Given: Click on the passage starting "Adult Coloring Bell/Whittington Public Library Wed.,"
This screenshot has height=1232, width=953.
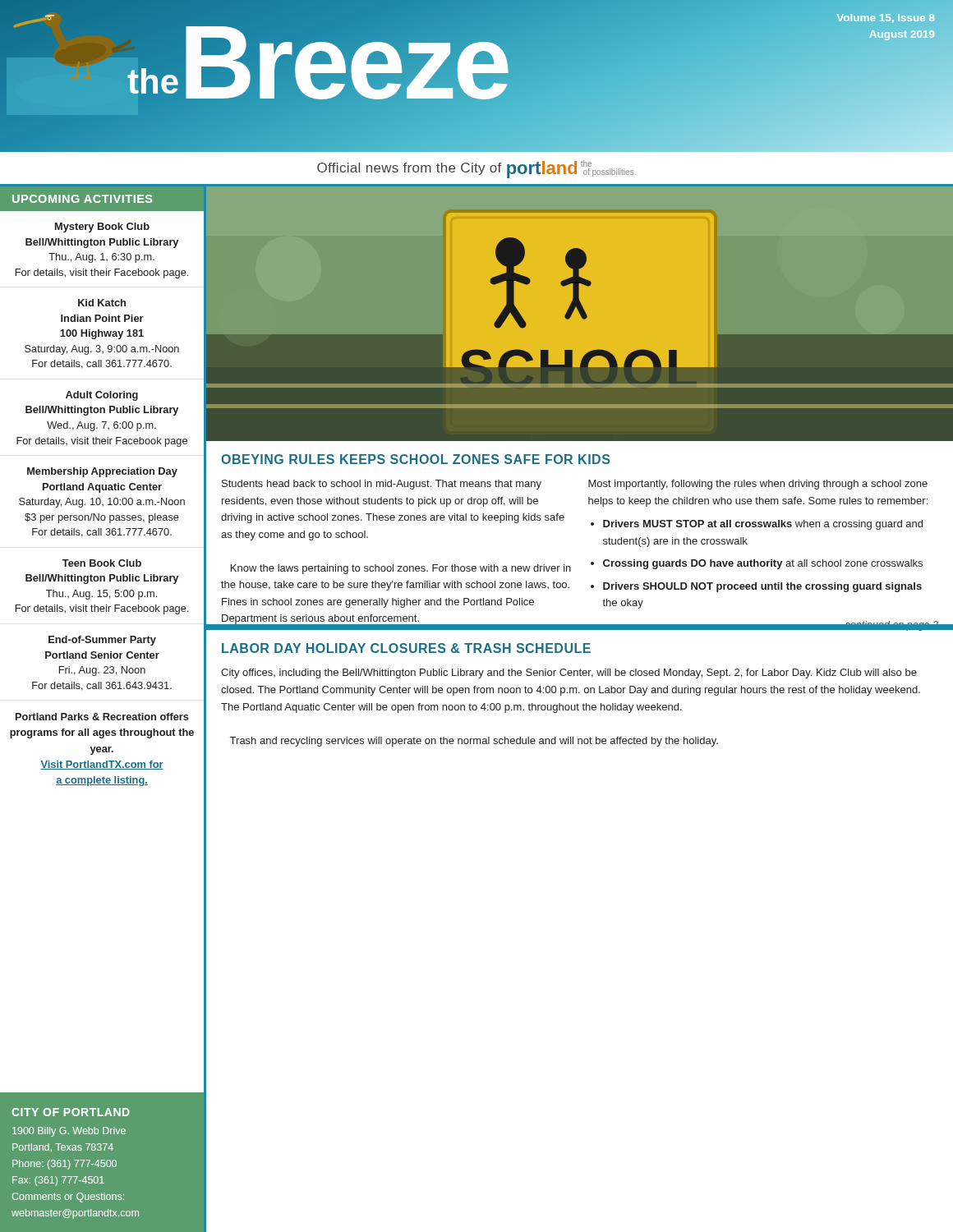Looking at the screenshot, I should 102,417.
